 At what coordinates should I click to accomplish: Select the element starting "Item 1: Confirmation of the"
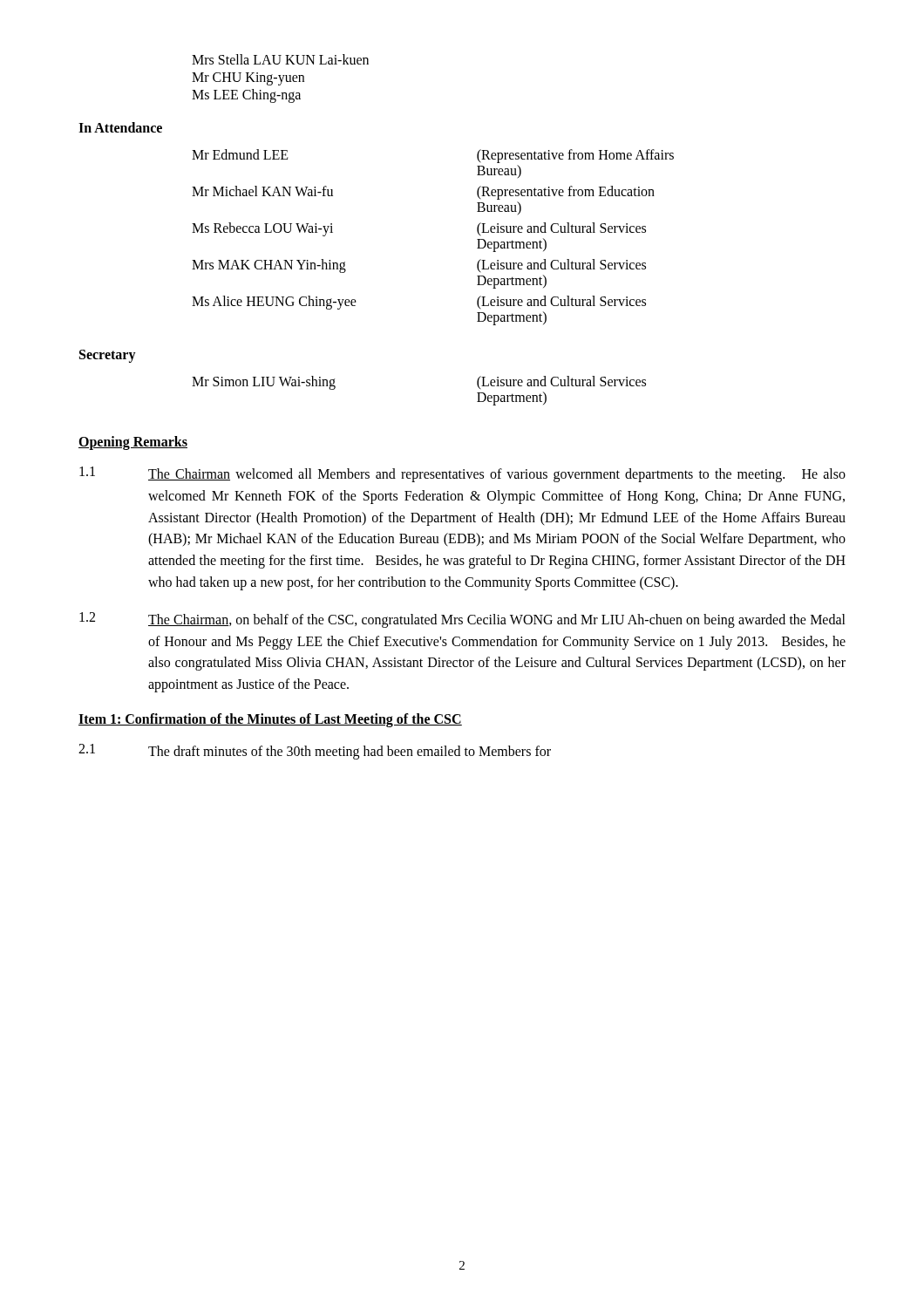click(270, 719)
